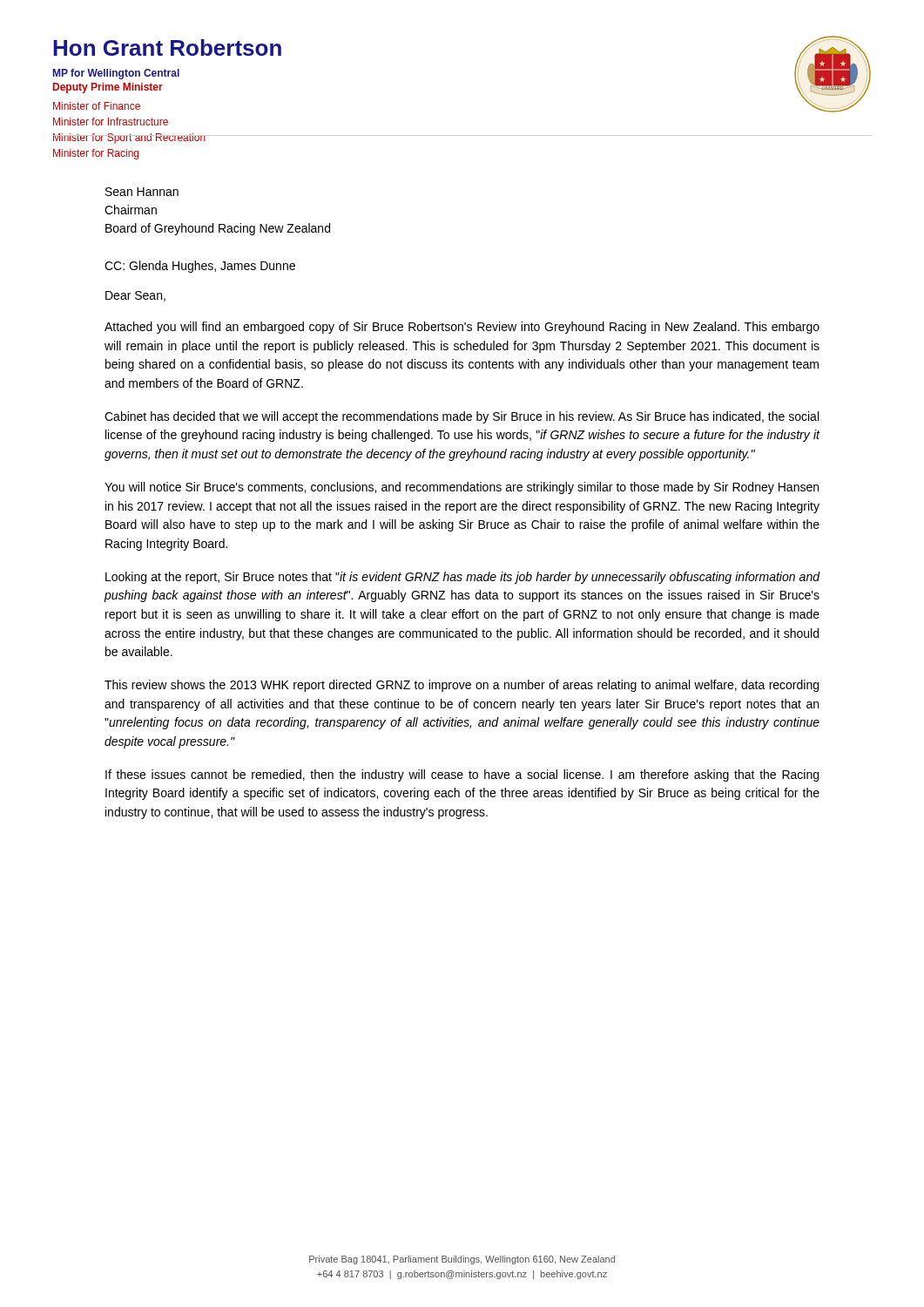Locate the text starting "Looking at the report, Sir Bruce"
Image resolution: width=924 pixels, height=1307 pixels.
(462, 614)
